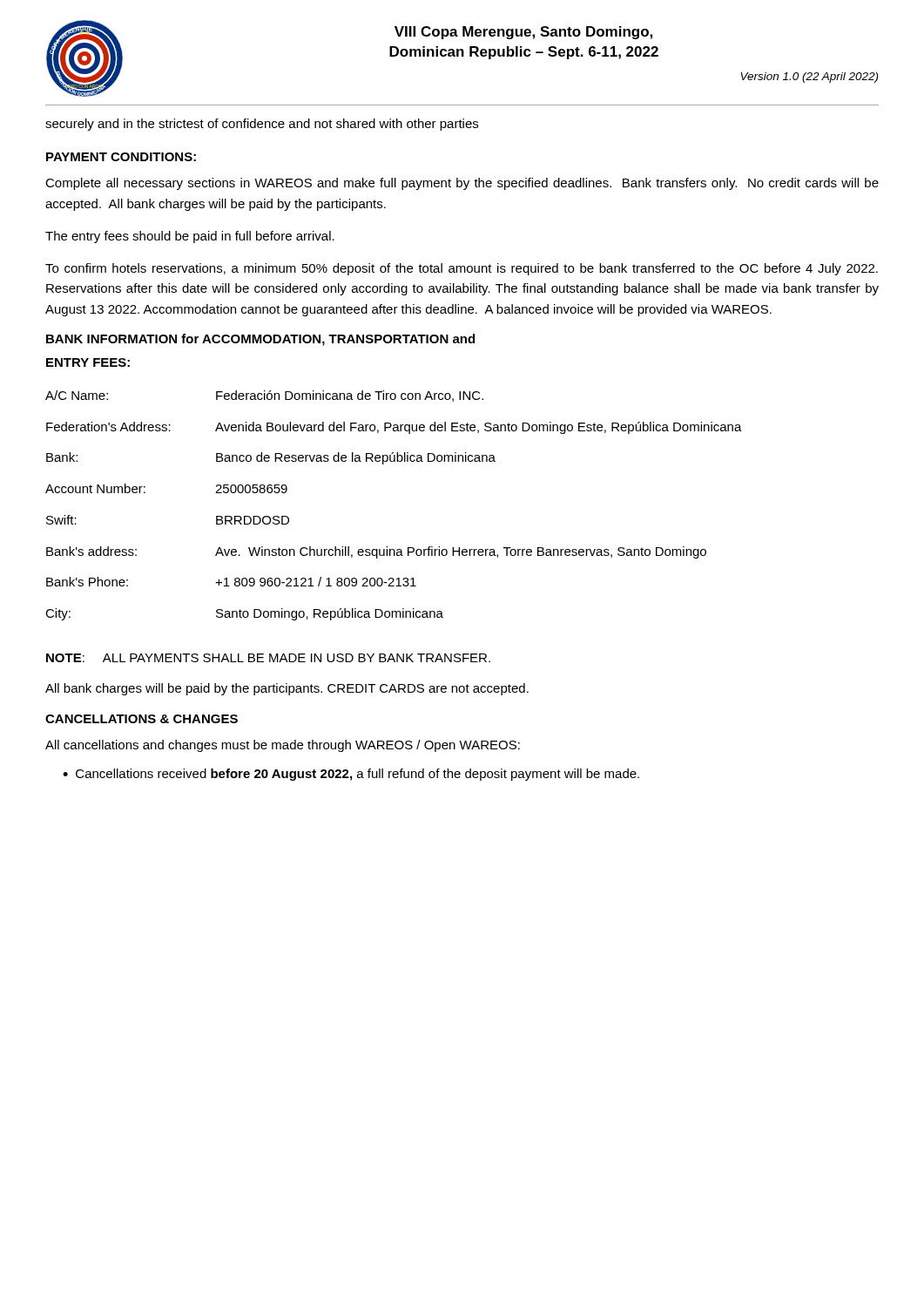924x1307 pixels.
Task: Click the passage that begins "All cancellations and changes"
Action: [x=283, y=744]
